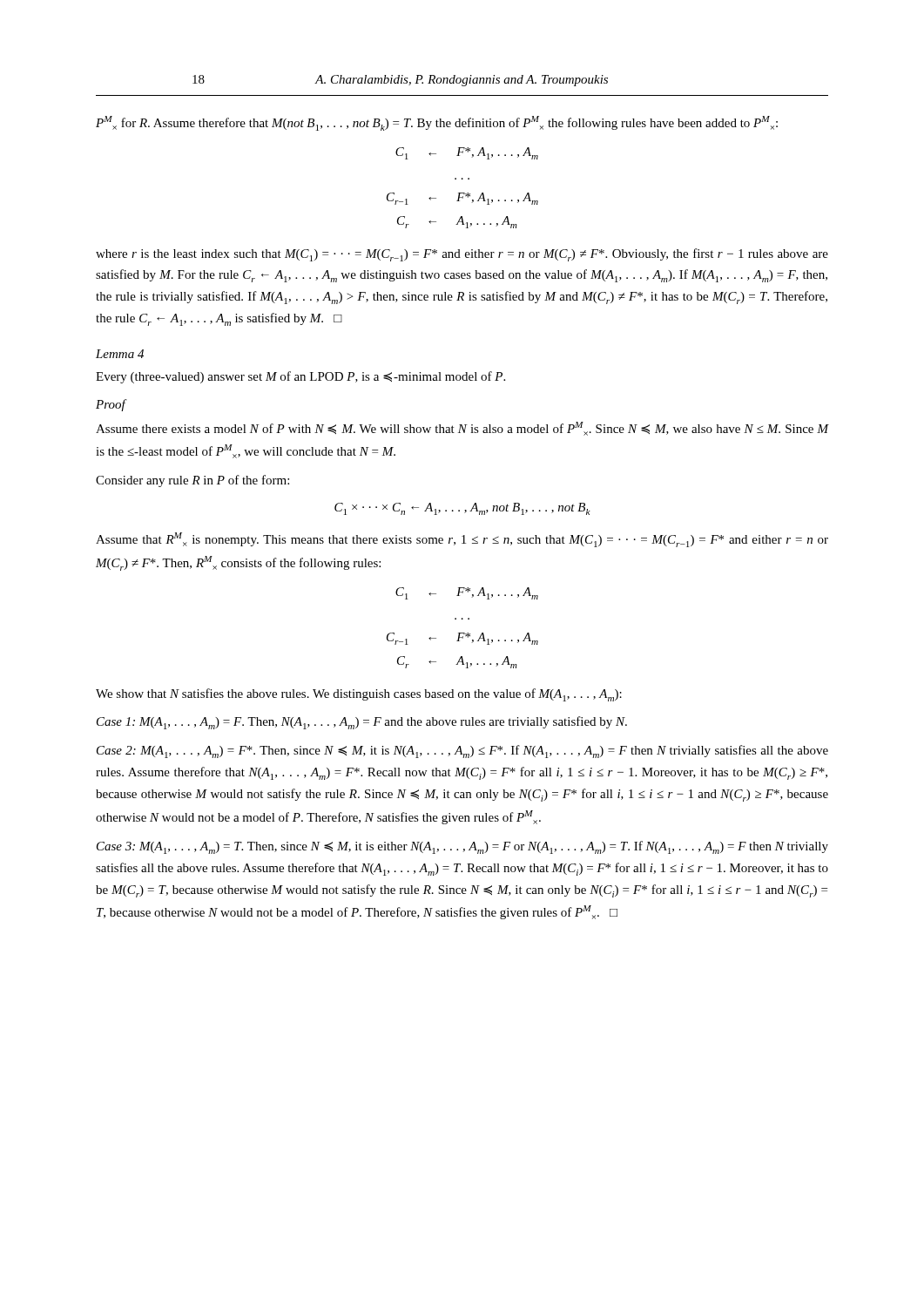Viewport: 924px width, 1307px height.
Task: Locate the text block that says "Case 1: M(A1,"
Action: coord(362,723)
